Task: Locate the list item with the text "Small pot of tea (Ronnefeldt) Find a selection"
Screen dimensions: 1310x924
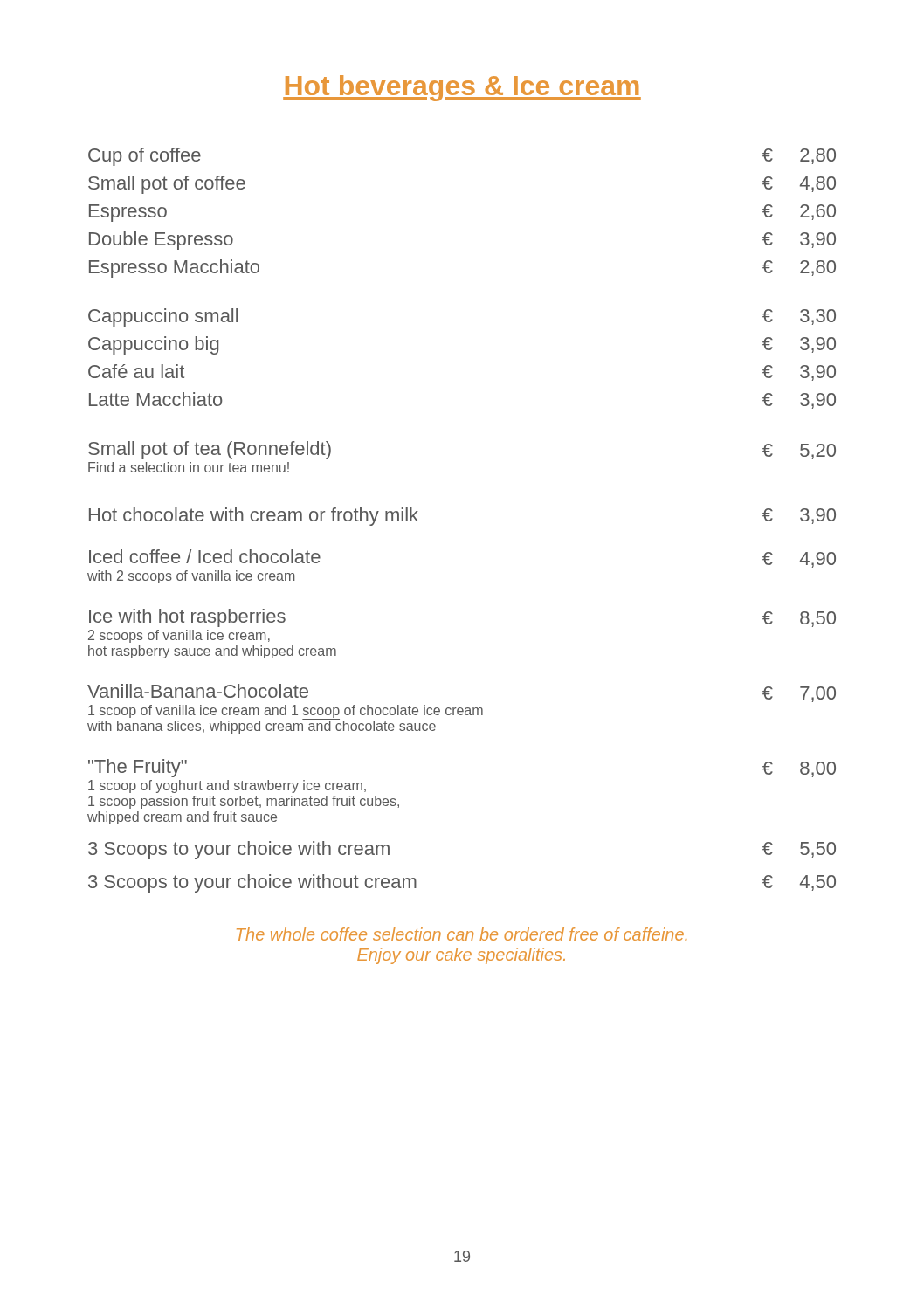Action: (205, 450)
